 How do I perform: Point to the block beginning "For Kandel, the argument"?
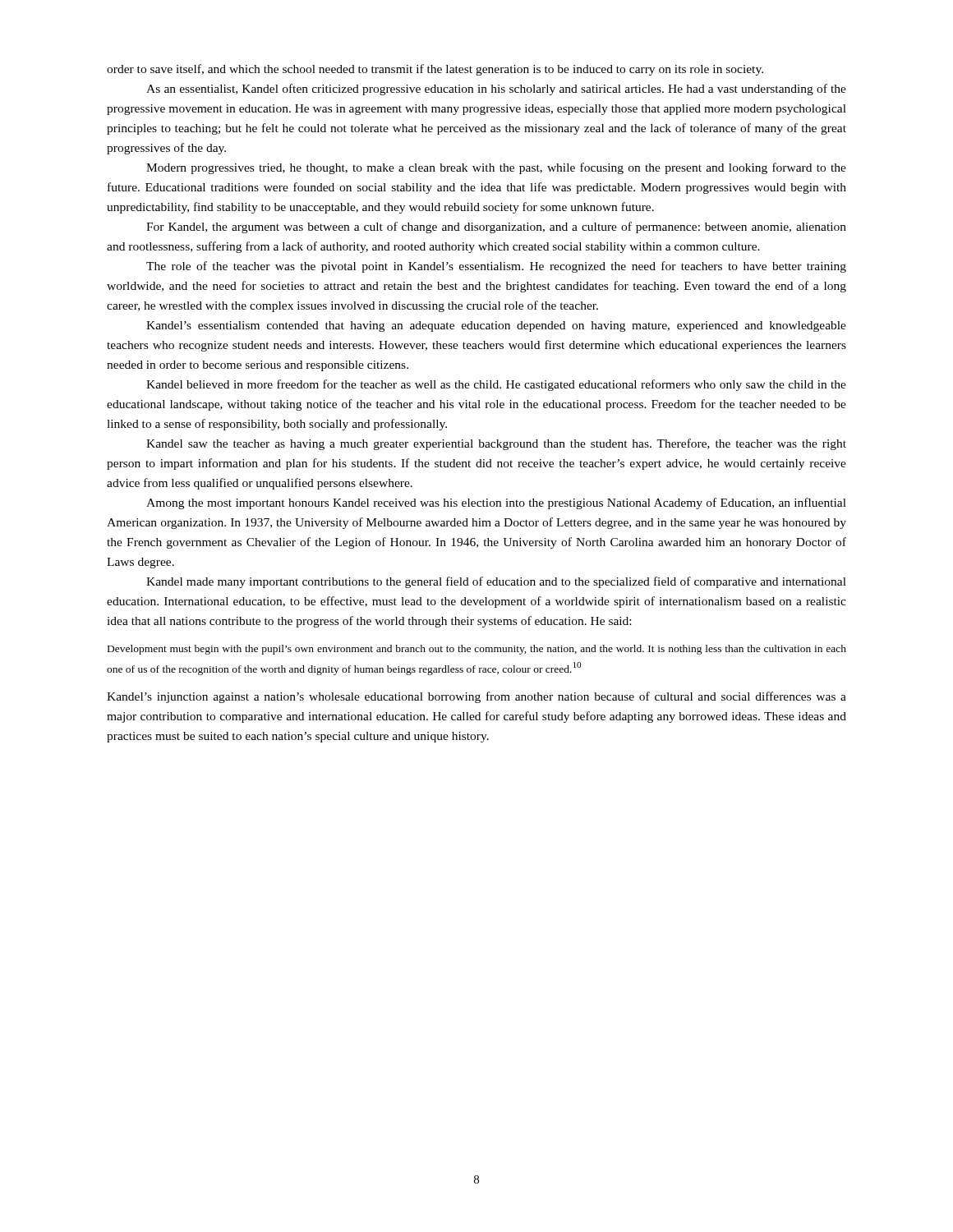point(476,237)
